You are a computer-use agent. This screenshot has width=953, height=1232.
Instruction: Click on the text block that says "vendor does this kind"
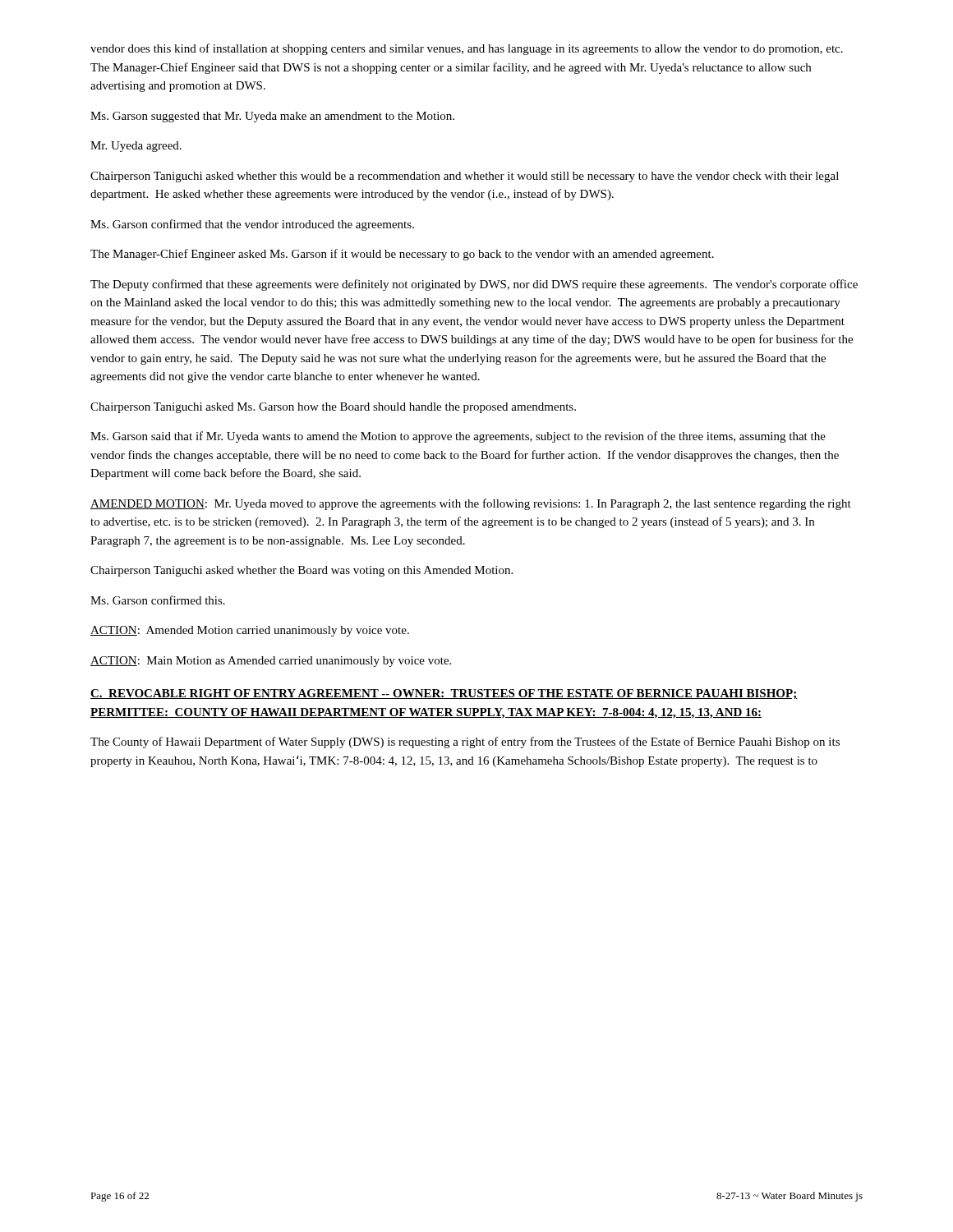tap(468, 67)
